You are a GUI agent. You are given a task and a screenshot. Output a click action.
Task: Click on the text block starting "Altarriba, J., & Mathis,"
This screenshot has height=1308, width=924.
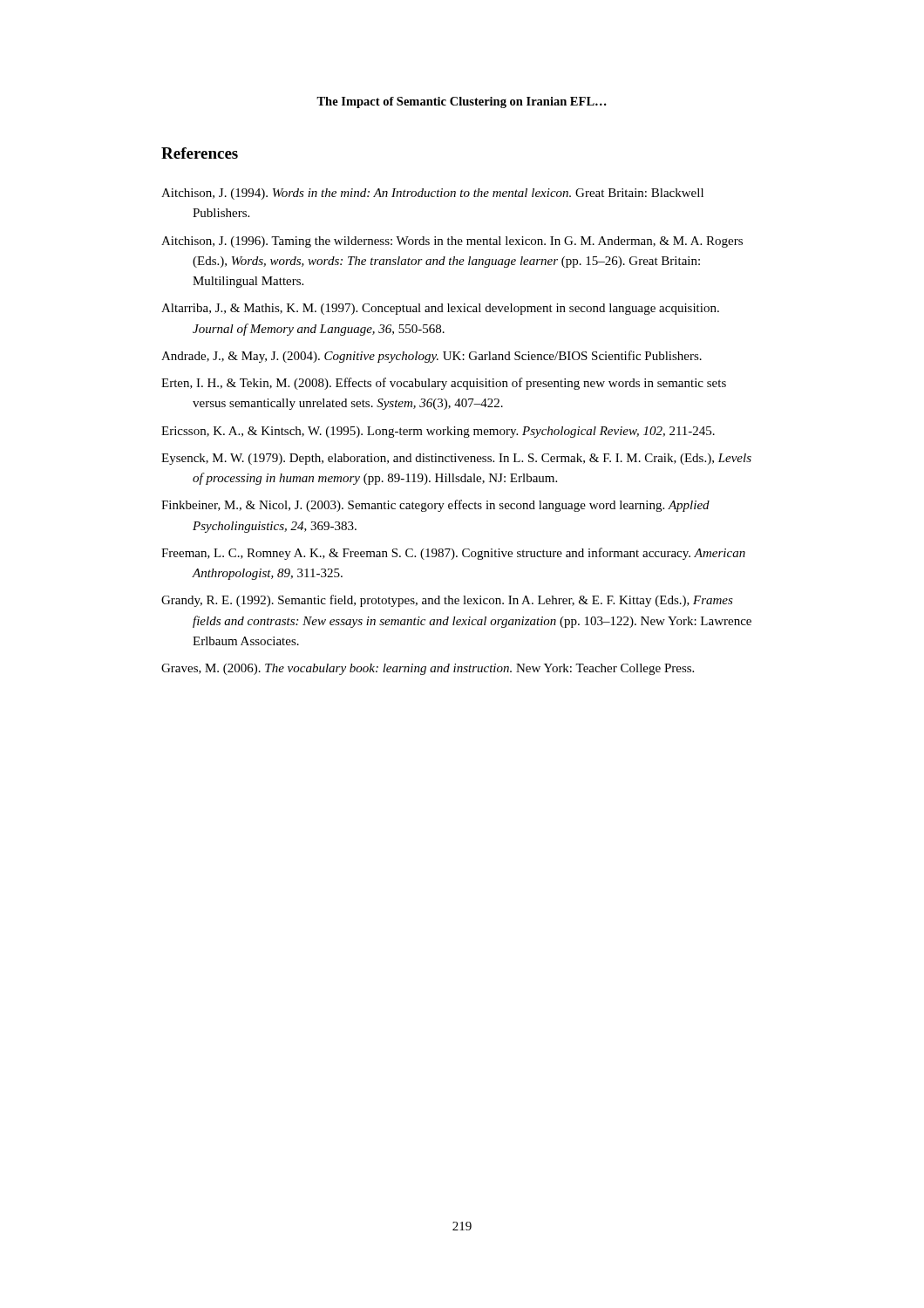(441, 318)
